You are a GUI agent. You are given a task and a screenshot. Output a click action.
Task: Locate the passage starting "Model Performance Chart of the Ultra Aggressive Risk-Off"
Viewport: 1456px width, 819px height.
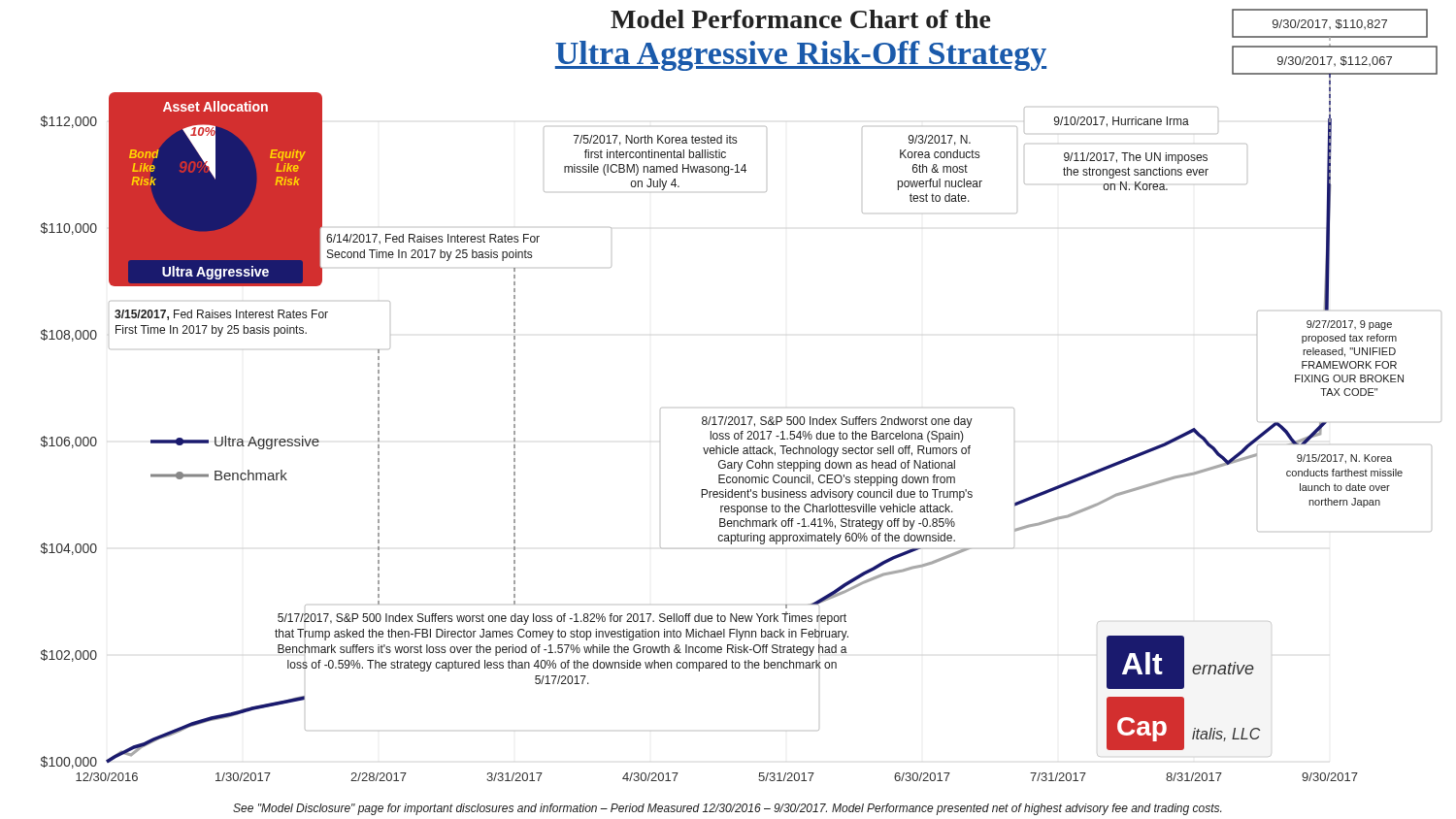tap(801, 37)
